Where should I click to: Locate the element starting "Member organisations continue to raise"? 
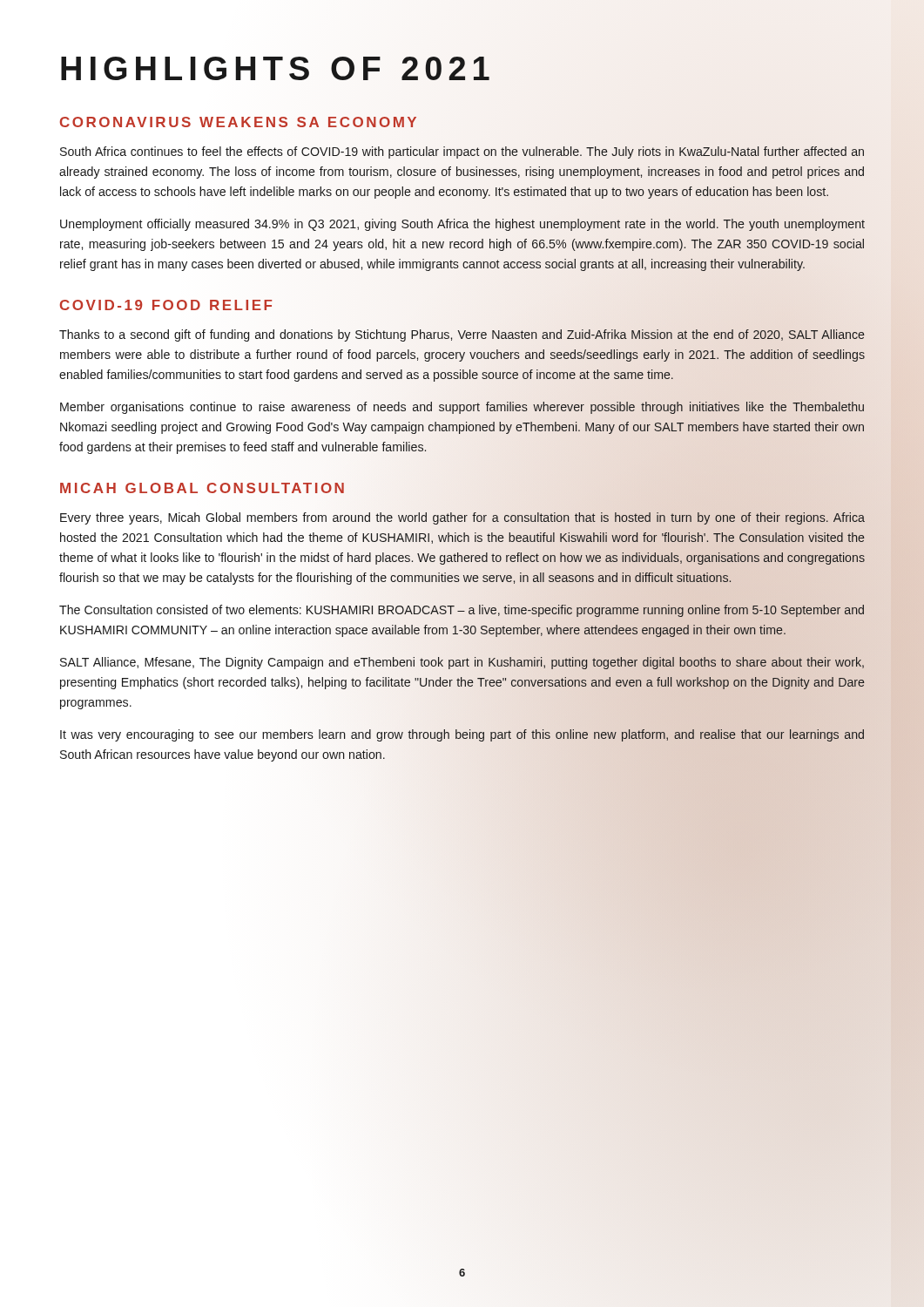[x=462, y=427]
